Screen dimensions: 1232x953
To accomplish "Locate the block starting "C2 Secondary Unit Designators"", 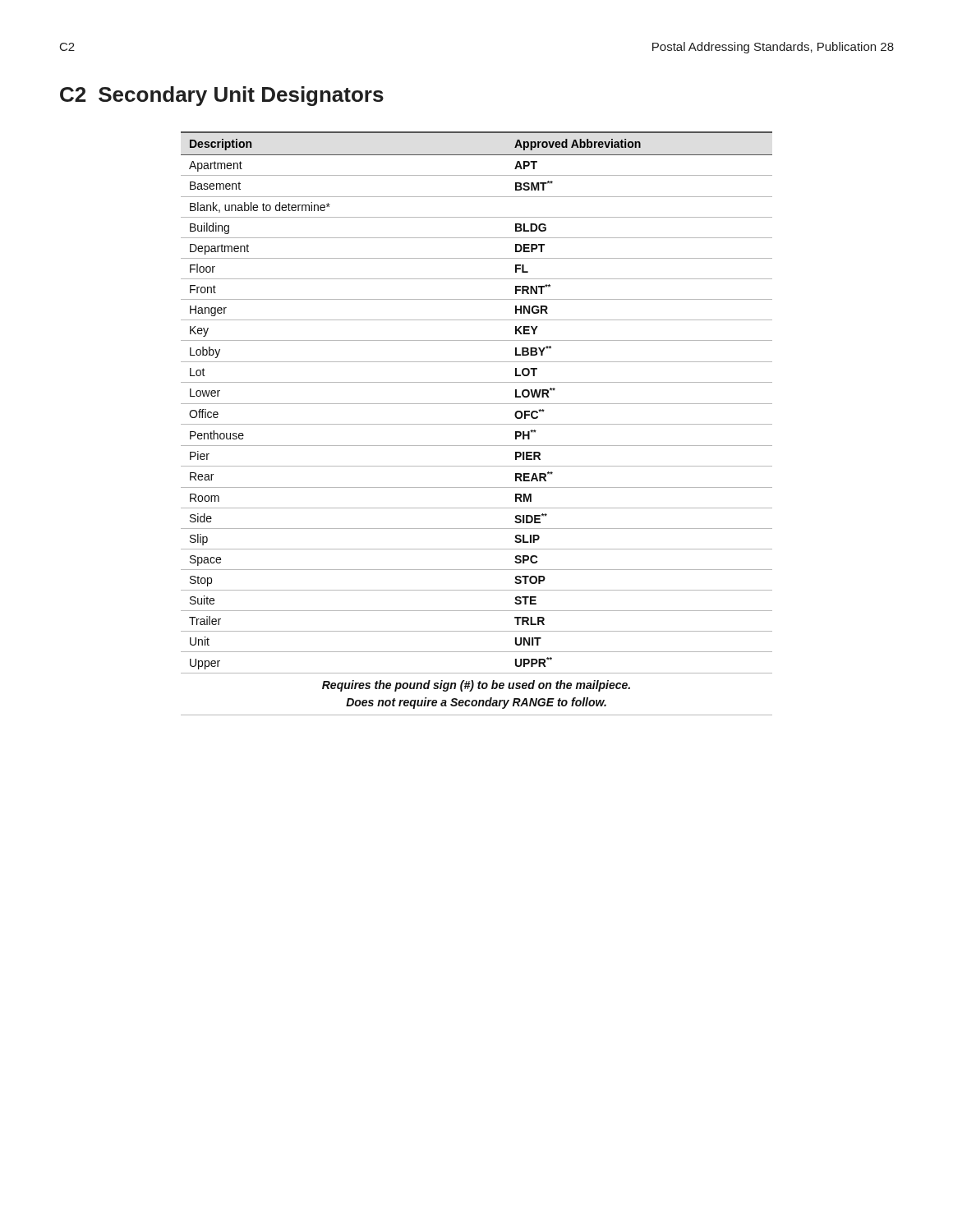I will coord(222,95).
